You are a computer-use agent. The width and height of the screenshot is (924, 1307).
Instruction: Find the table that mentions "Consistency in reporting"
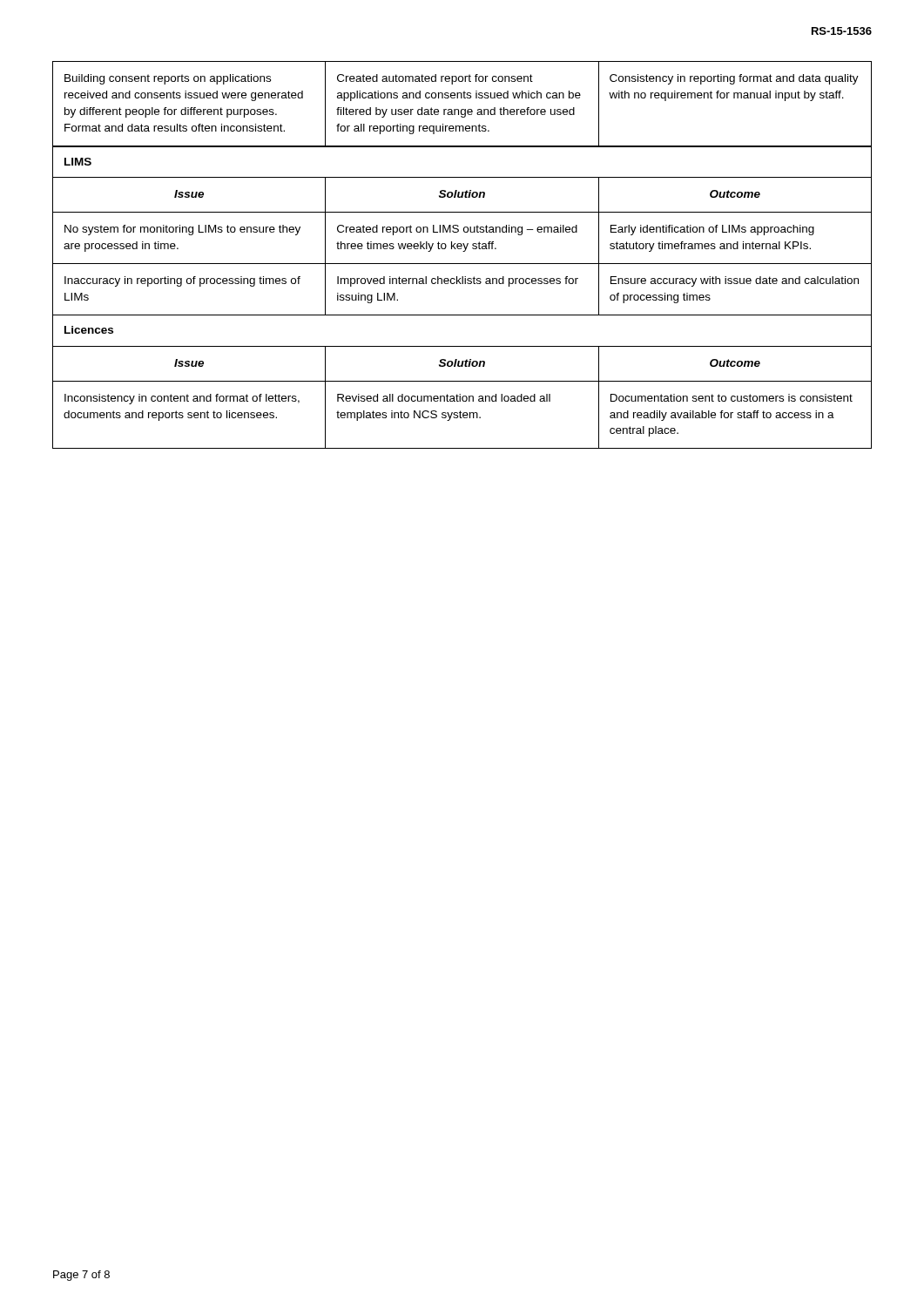pyautogui.click(x=462, y=104)
